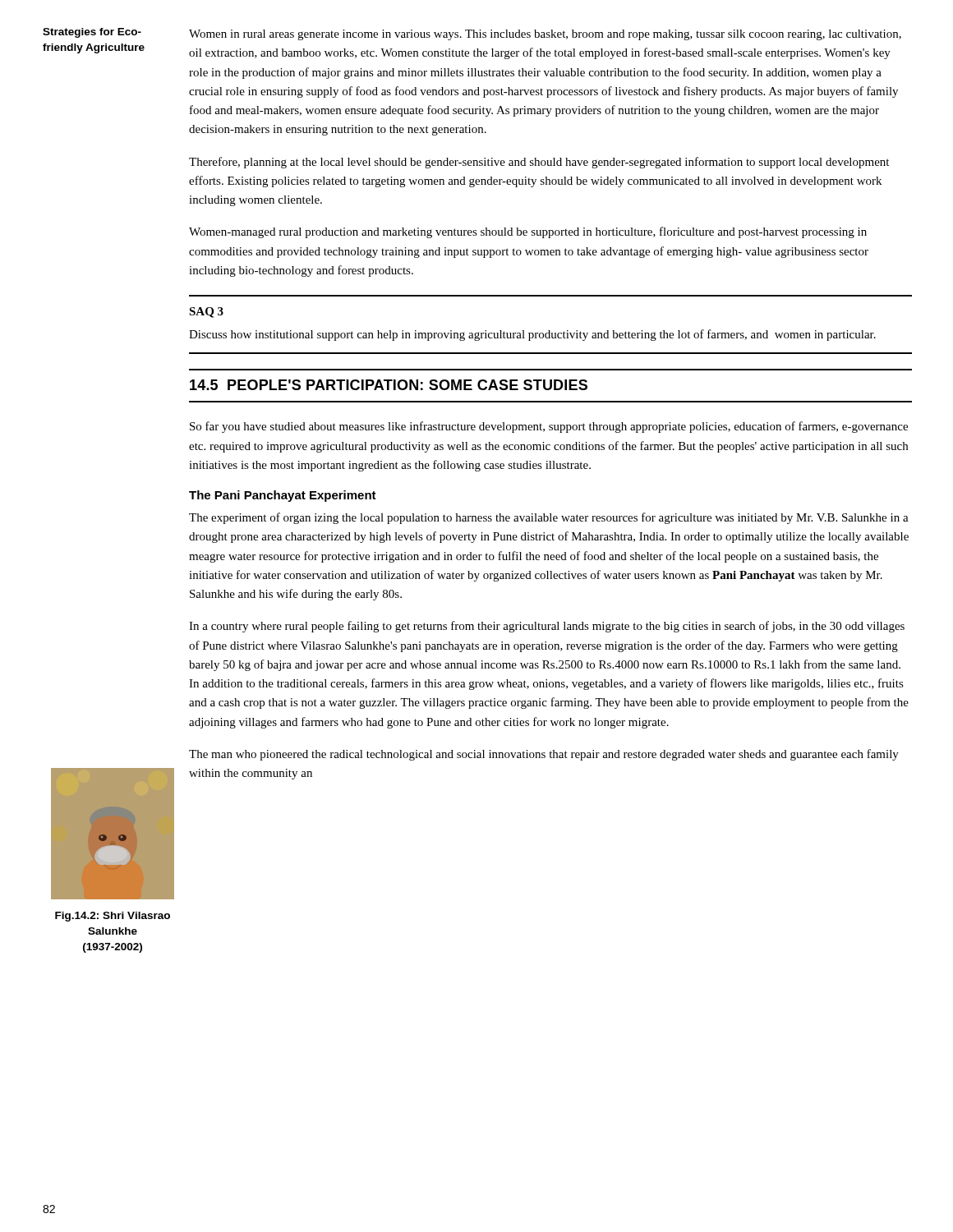
Task: Find the text block with the text "So far you have"
Action: (x=549, y=446)
